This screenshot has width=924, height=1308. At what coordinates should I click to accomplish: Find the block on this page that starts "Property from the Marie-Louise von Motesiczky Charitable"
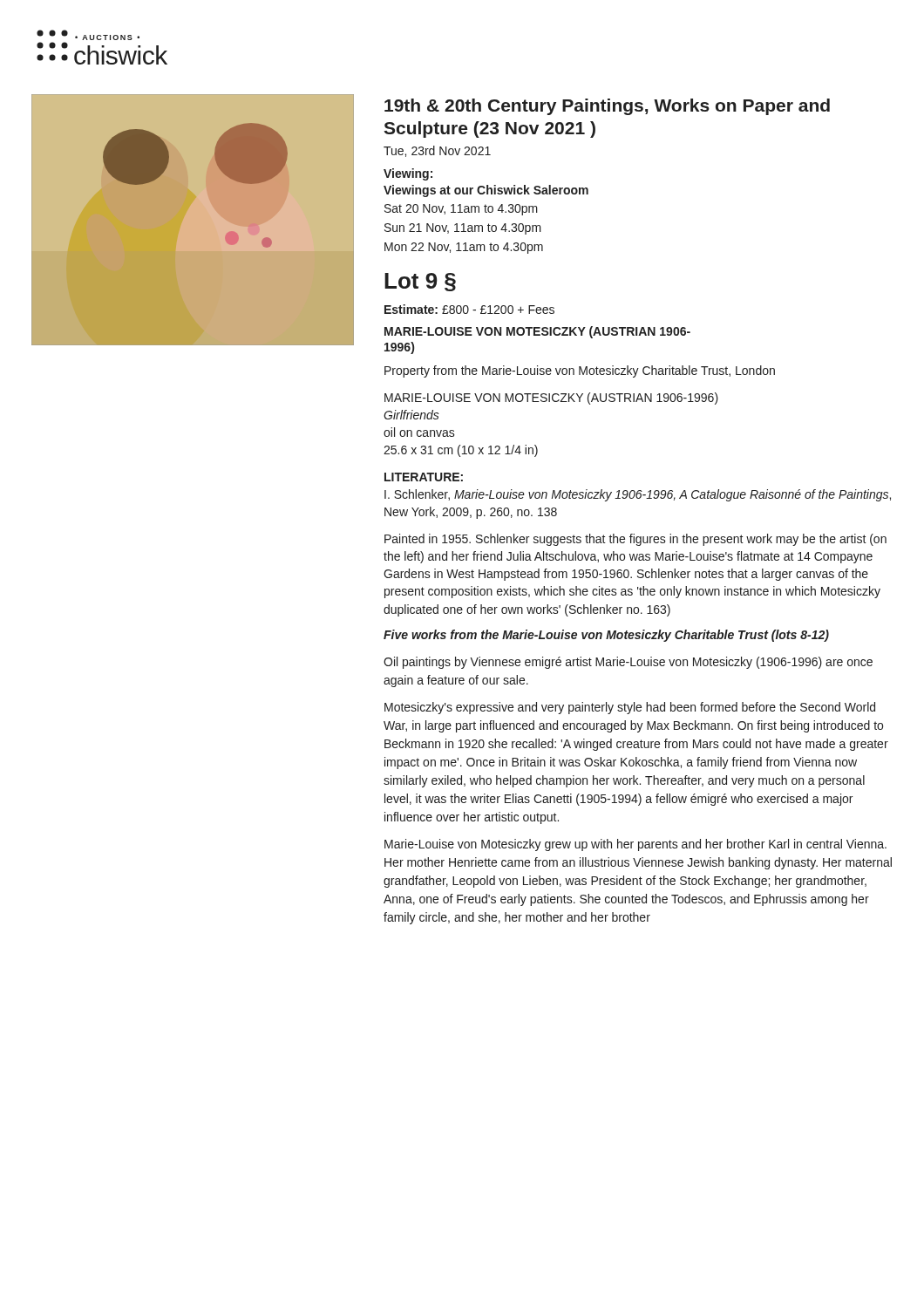coord(580,371)
